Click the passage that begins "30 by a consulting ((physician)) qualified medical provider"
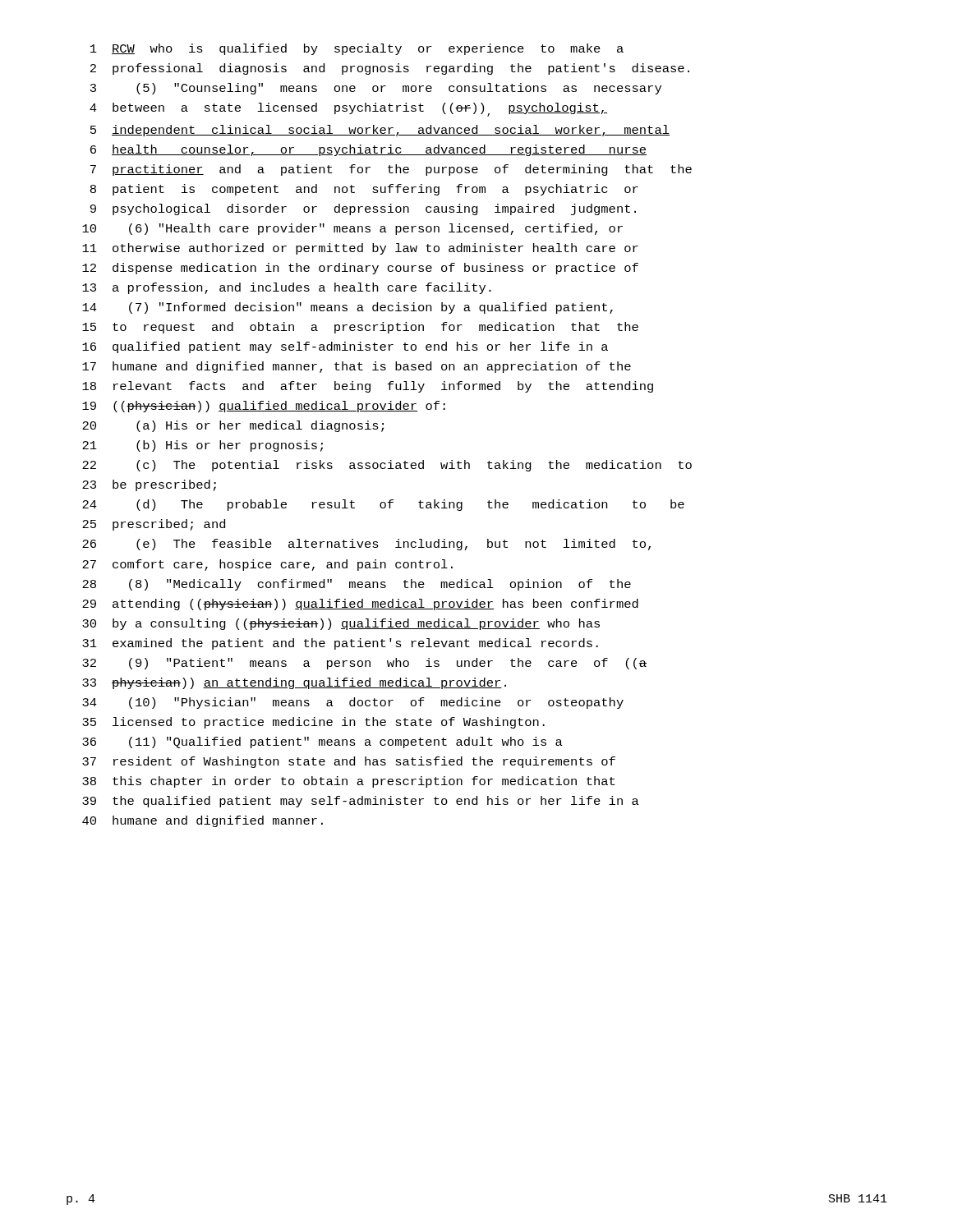Image resolution: width=953 pixels, height=1232 pixels. (476, 624)
